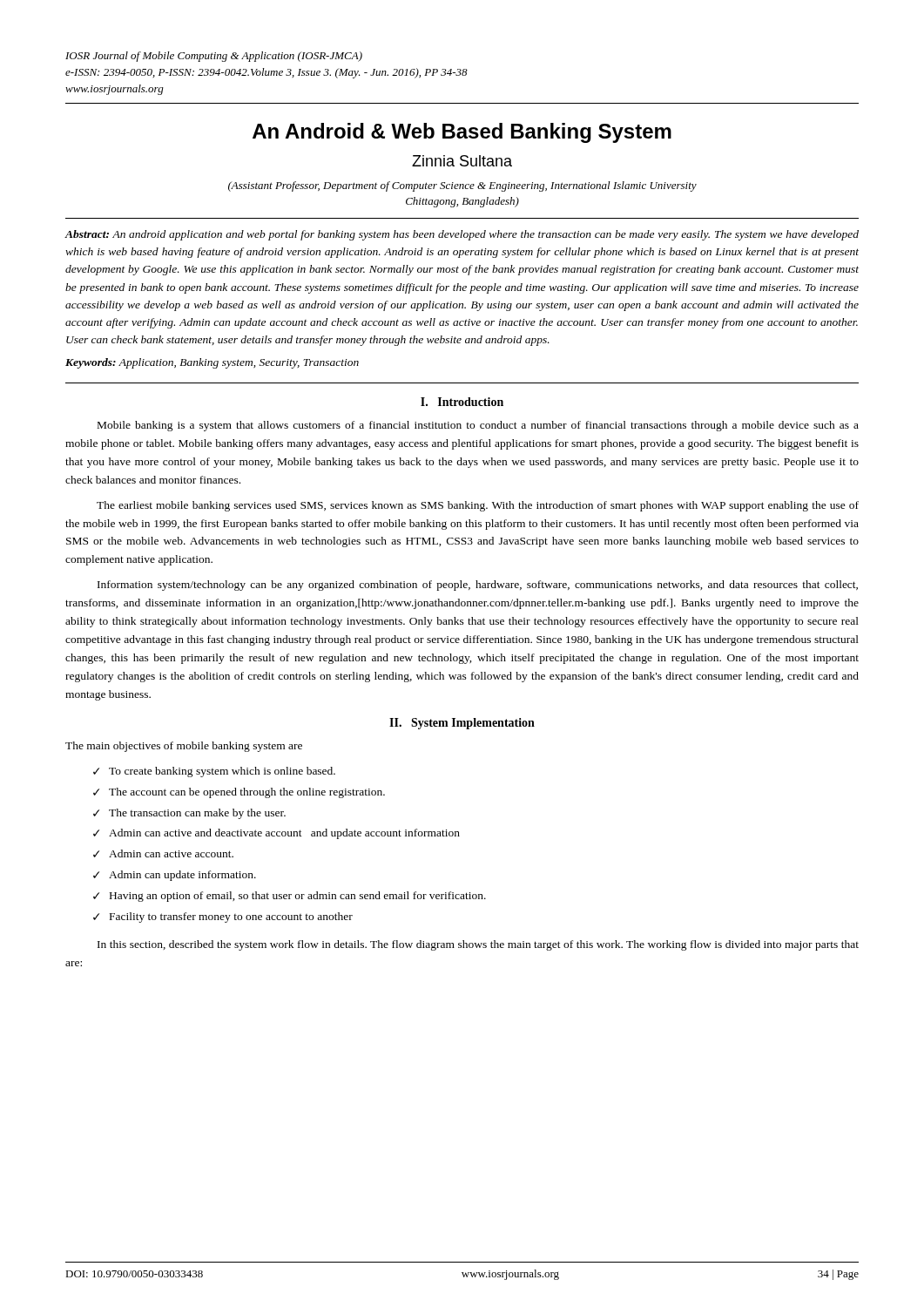This screenshot has width=924, height=1307.
Task: Click on the text block starting "I. Introduction"
Action: tap(462, 402)
